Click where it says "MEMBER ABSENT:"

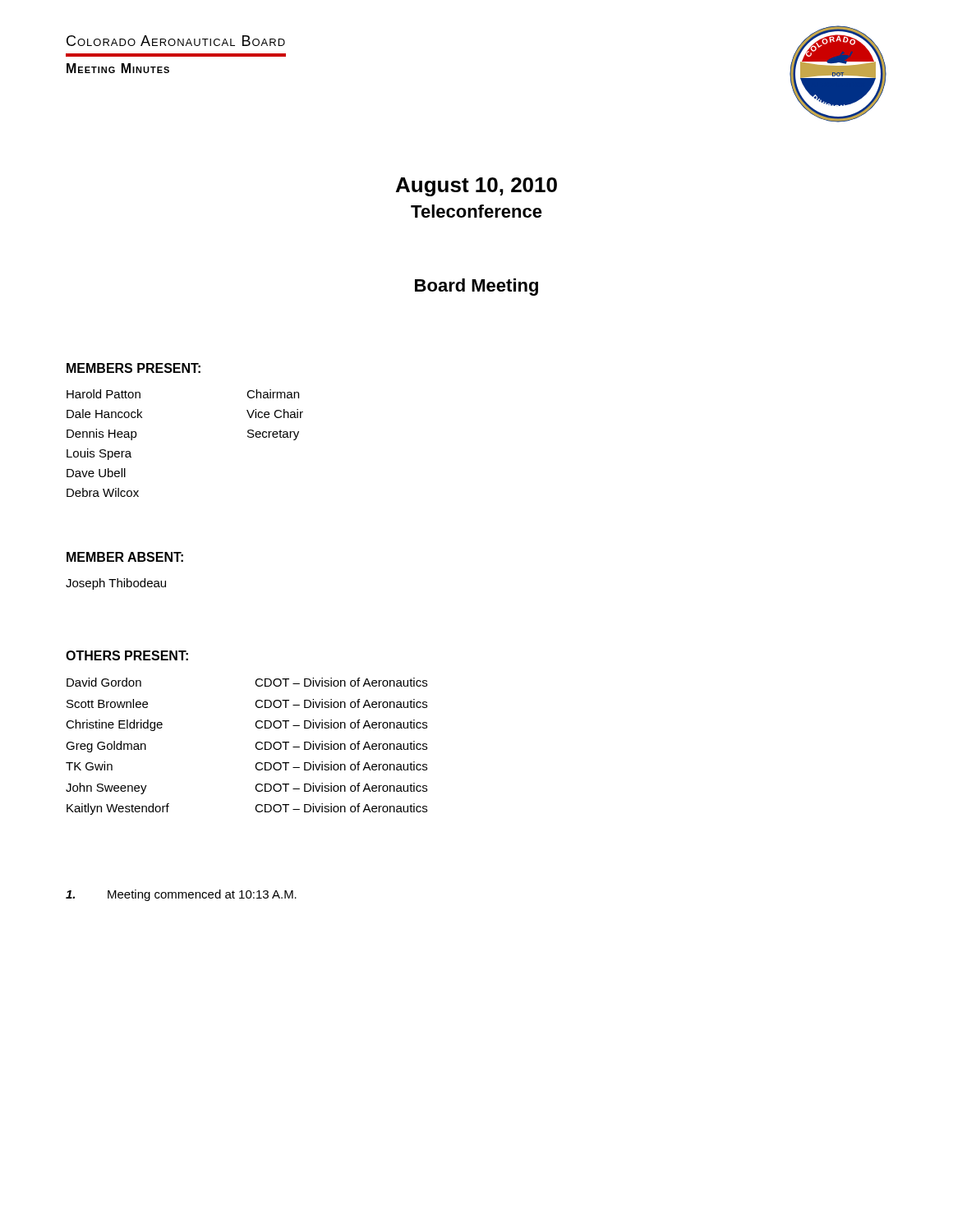125,557
